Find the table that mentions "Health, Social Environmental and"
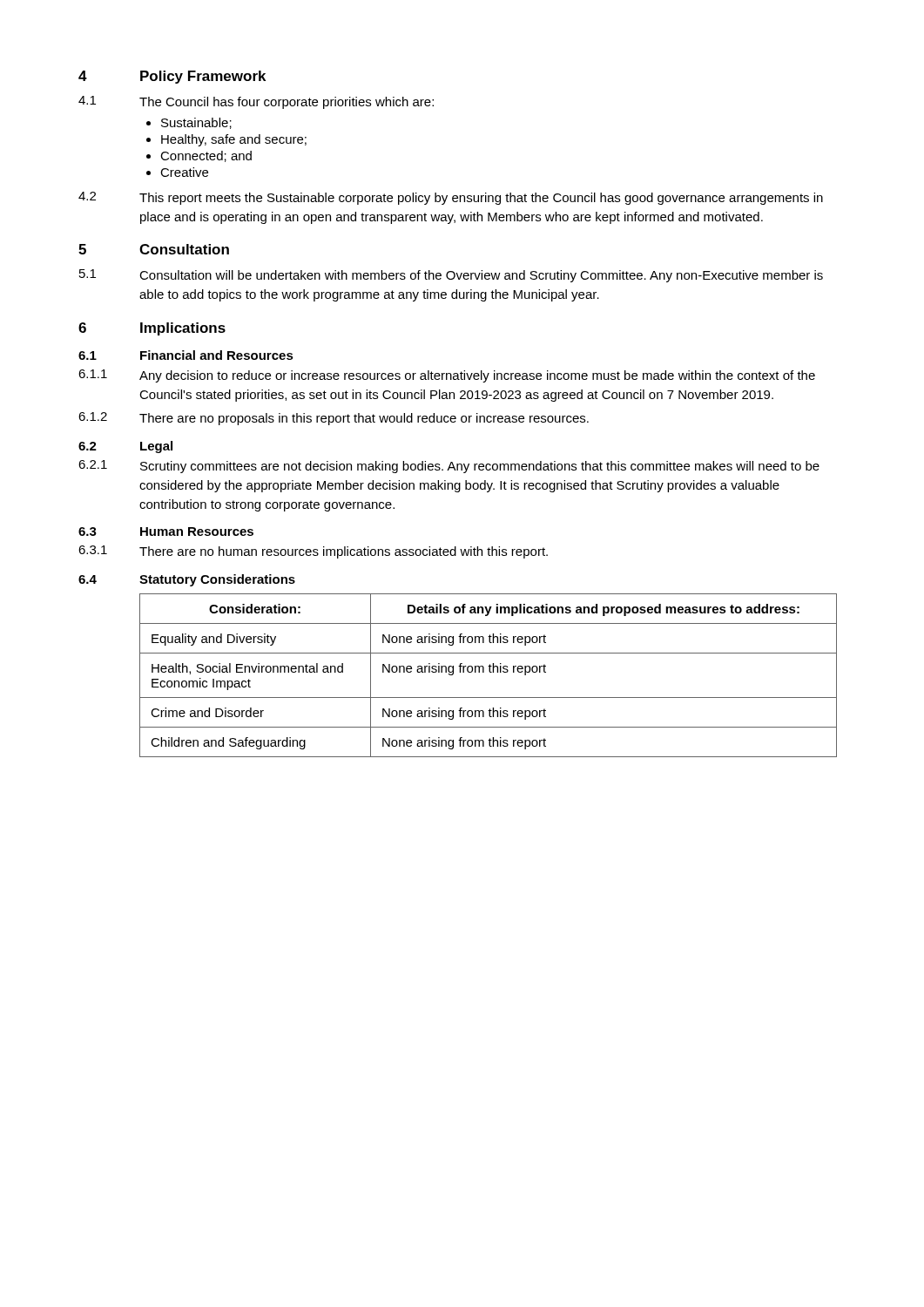This screenshot has height=1307, width=924. [x=488, y=675]
